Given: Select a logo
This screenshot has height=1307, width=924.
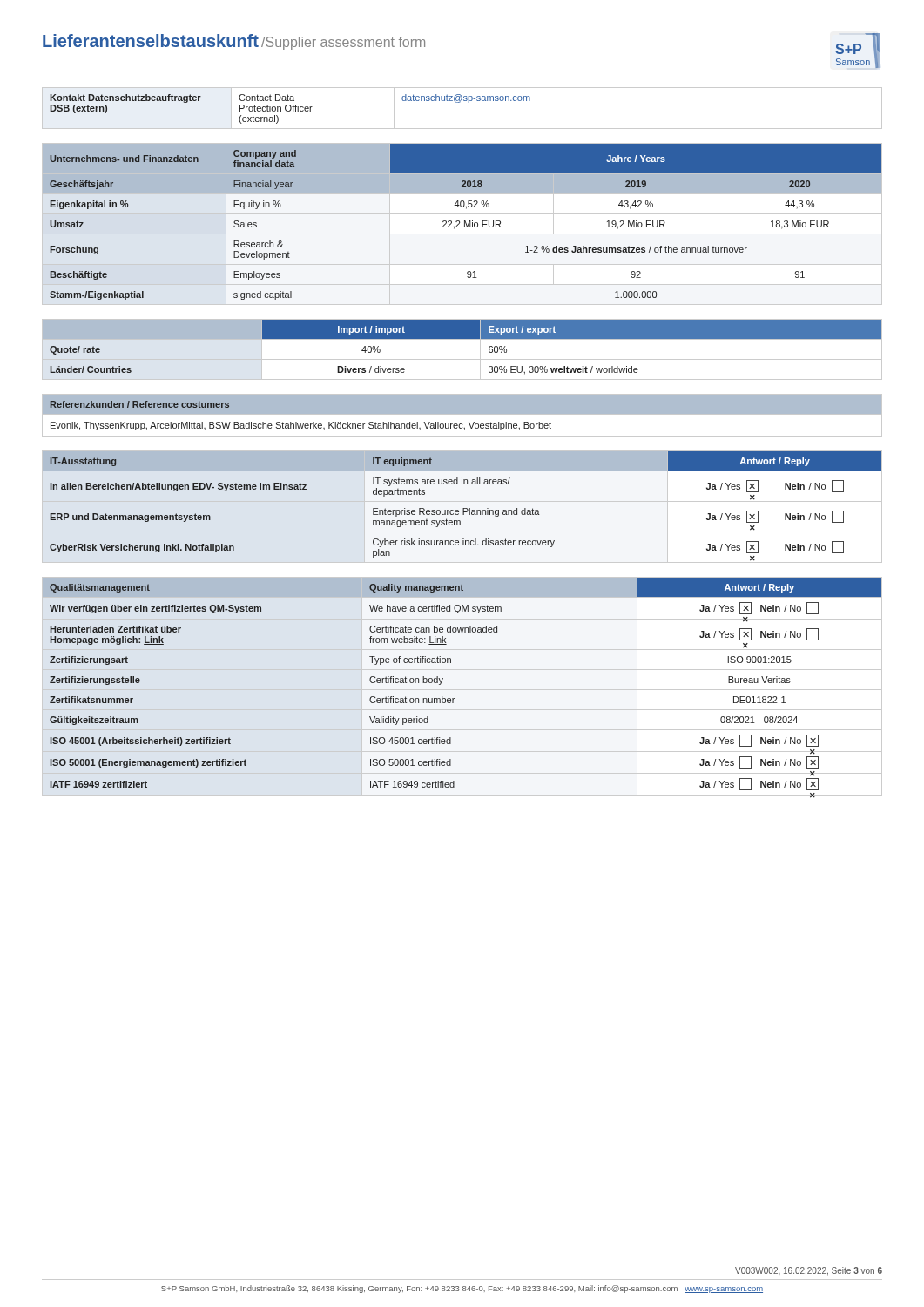Looking at the screenshot, I should (817, 51).
